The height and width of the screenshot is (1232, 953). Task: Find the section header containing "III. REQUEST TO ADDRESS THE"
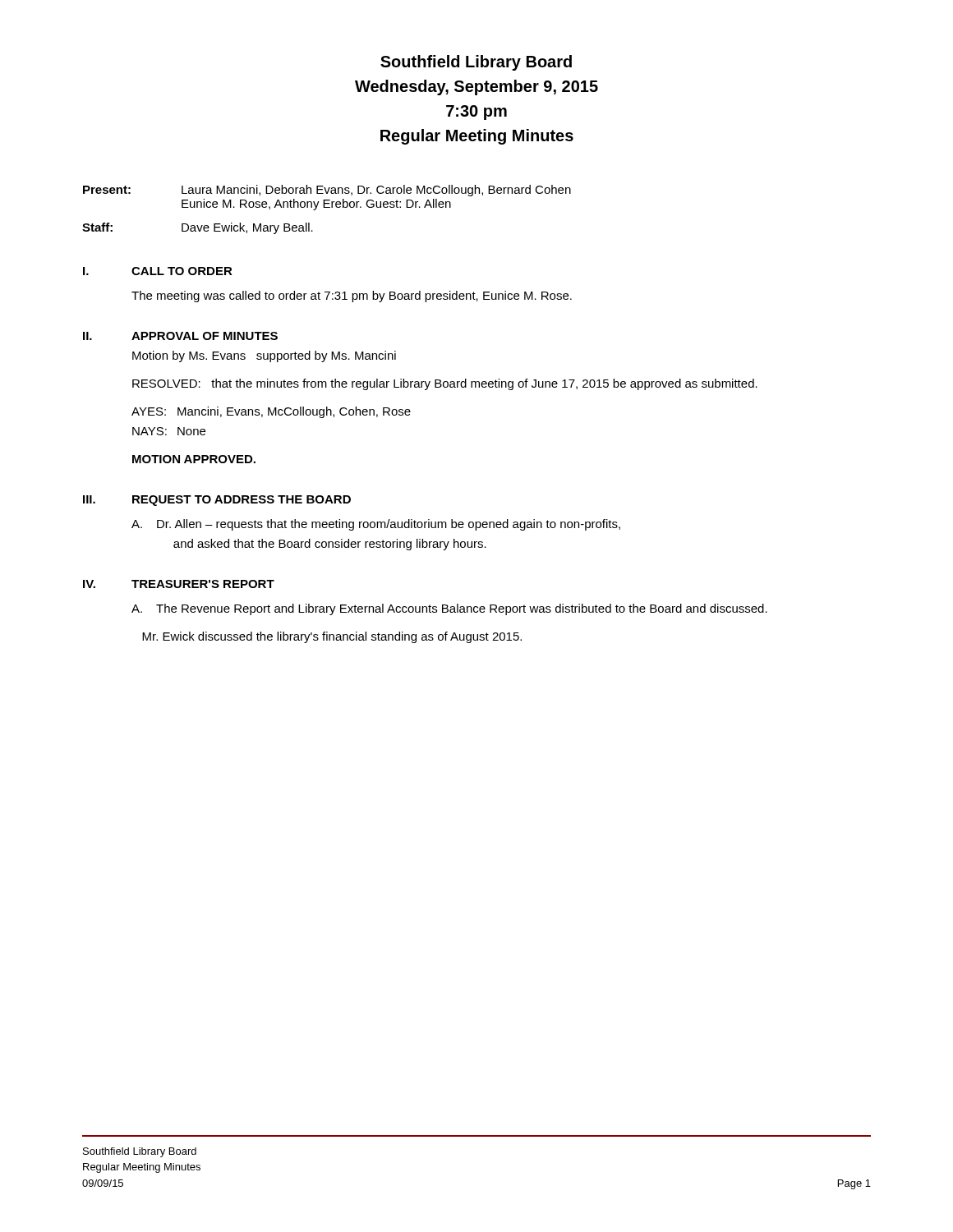pyautogui.click(x=217, y=499)
